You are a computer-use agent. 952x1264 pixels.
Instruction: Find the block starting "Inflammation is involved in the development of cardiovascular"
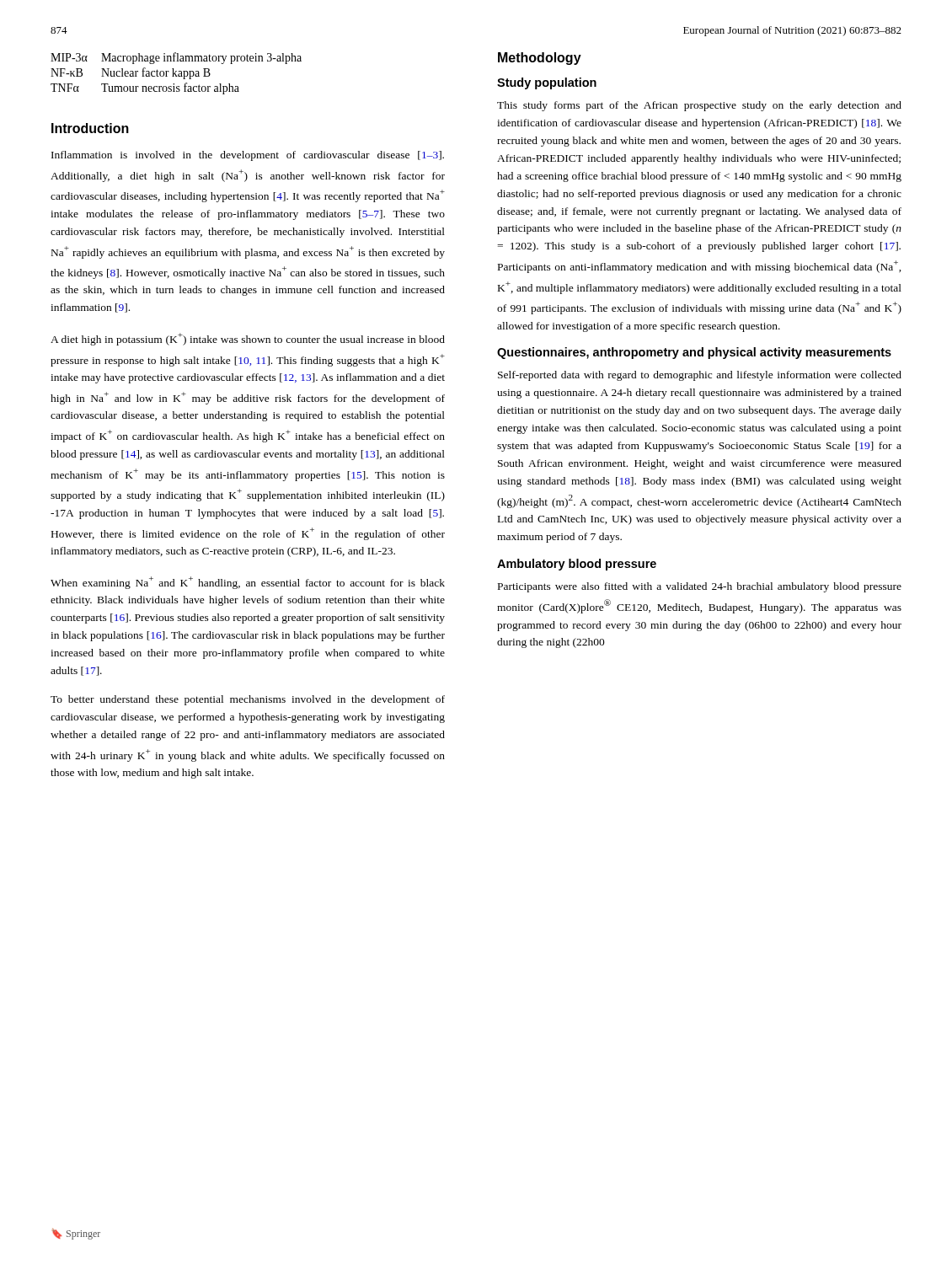point(248,231)
